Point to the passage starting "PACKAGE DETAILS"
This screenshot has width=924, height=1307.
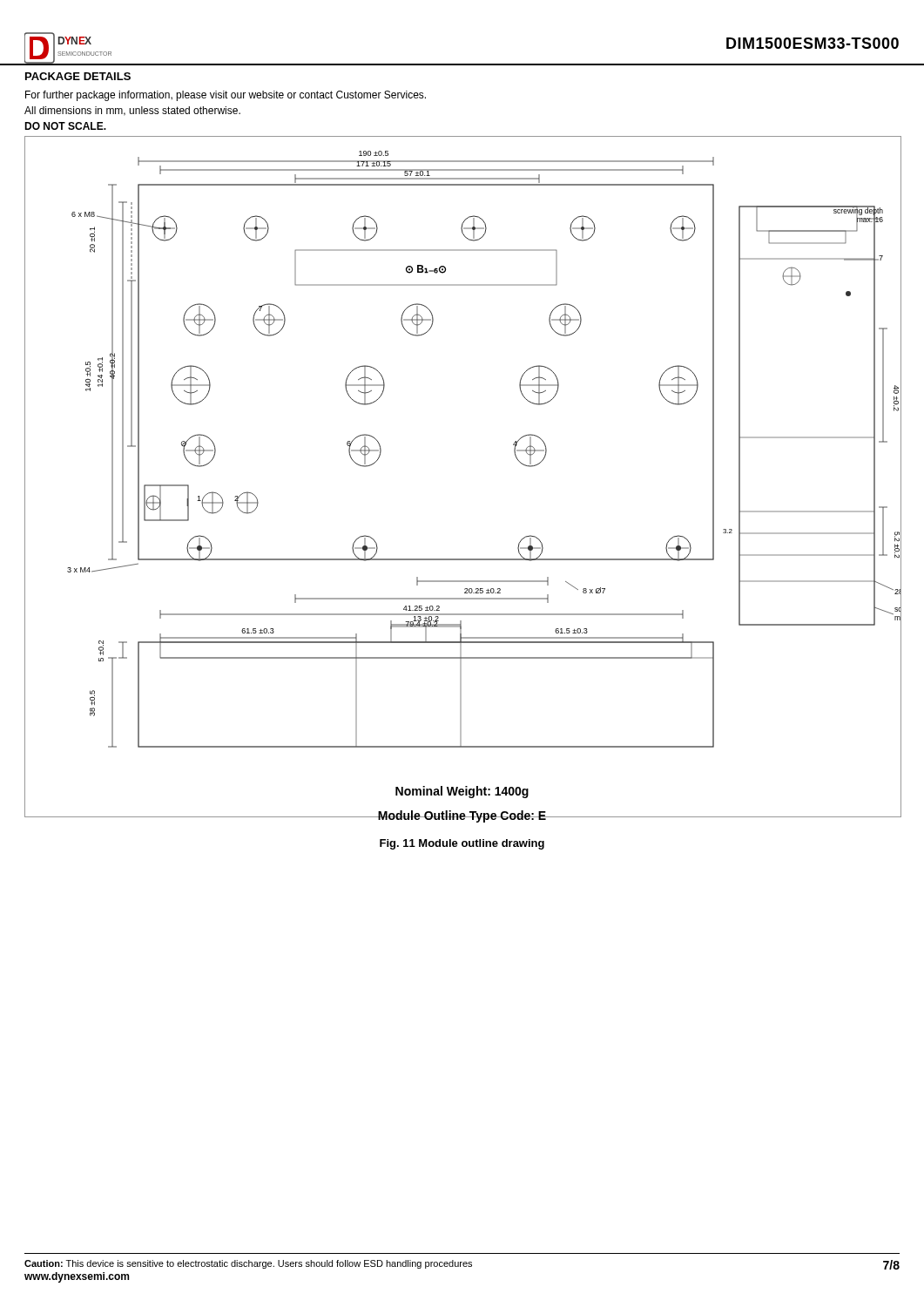coord(78,76)
